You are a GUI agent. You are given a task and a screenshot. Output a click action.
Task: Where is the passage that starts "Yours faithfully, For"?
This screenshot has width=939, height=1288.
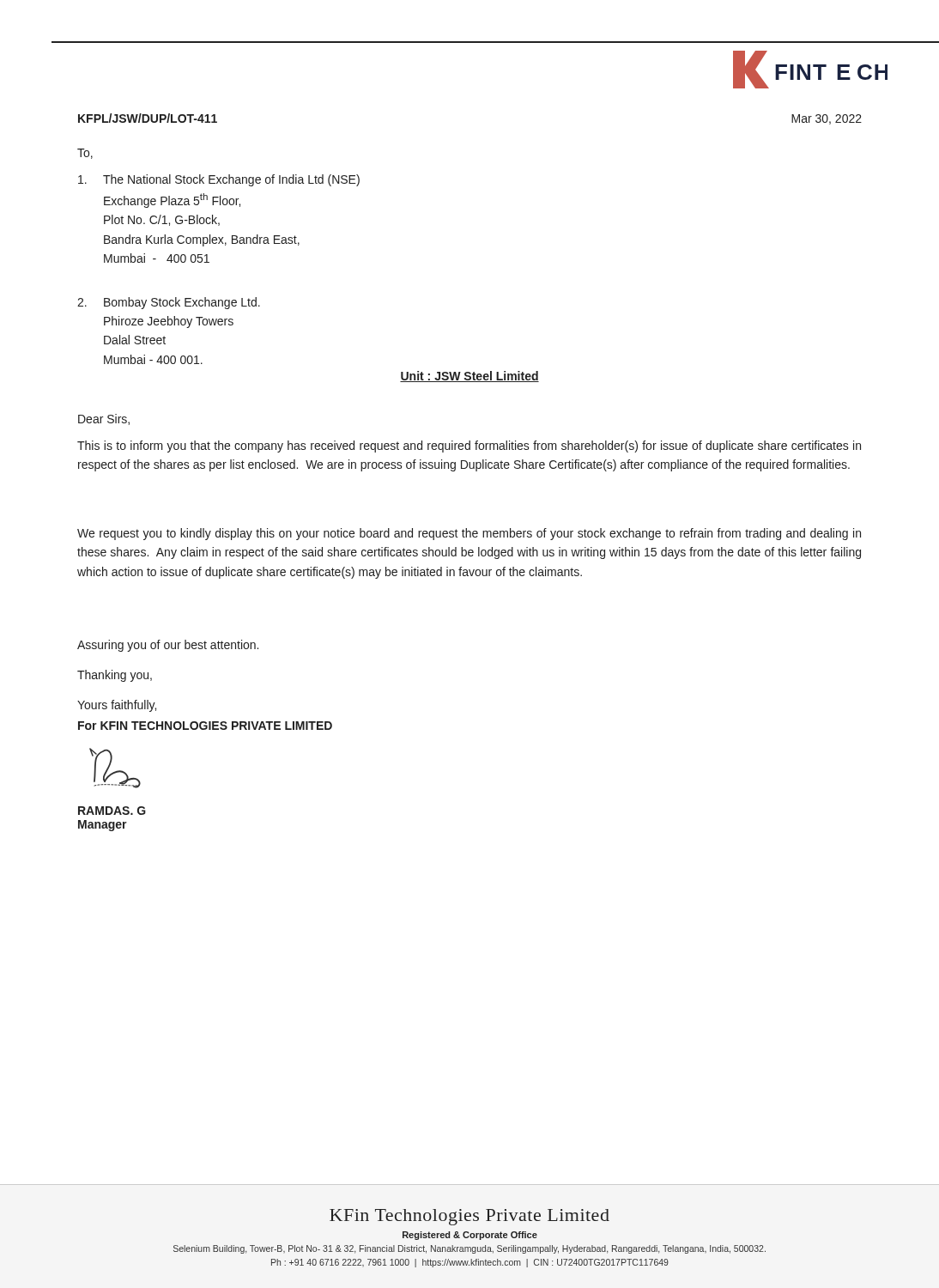click(x=205, y=715)
